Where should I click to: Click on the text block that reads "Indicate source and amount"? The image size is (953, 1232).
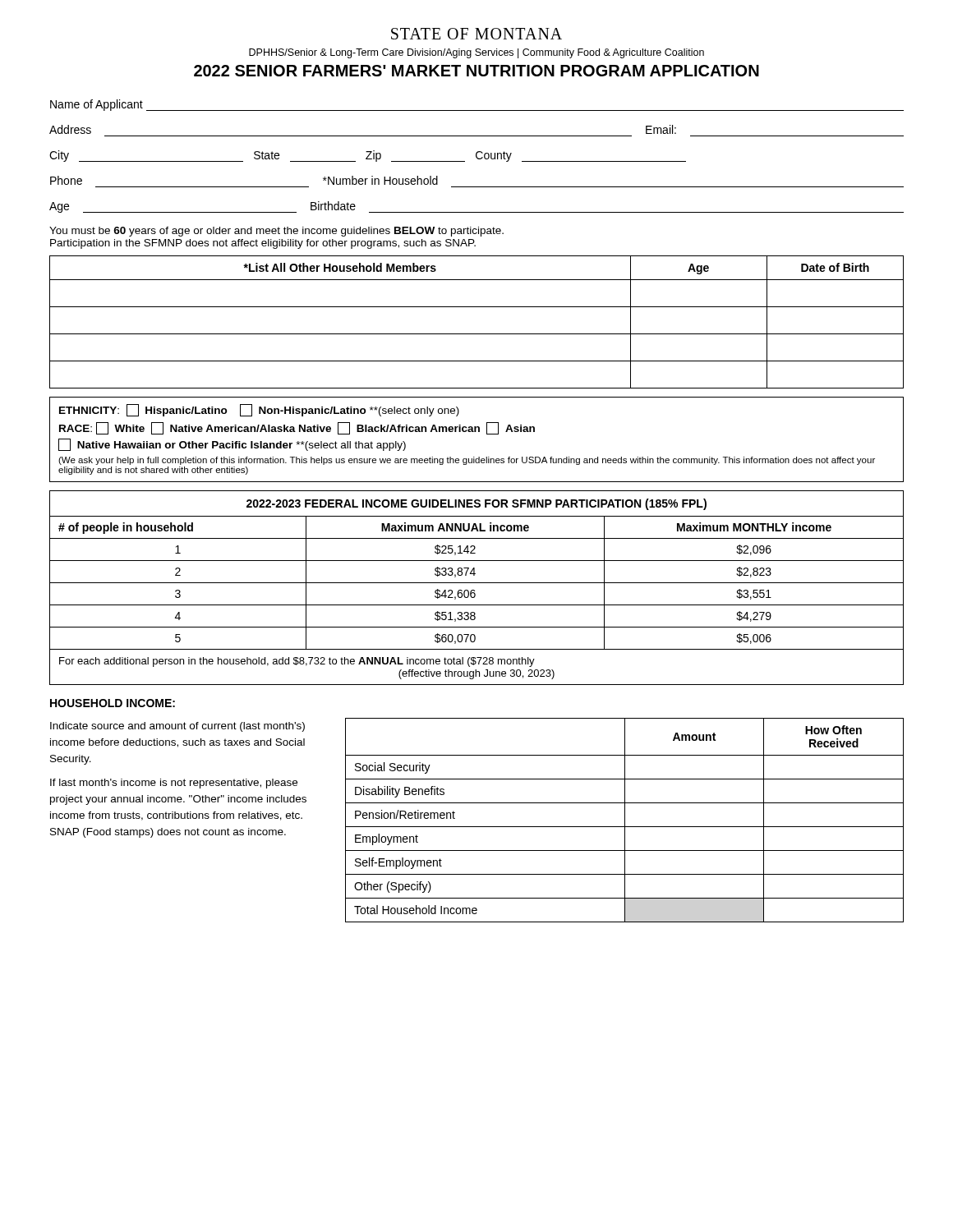point(189,779)
